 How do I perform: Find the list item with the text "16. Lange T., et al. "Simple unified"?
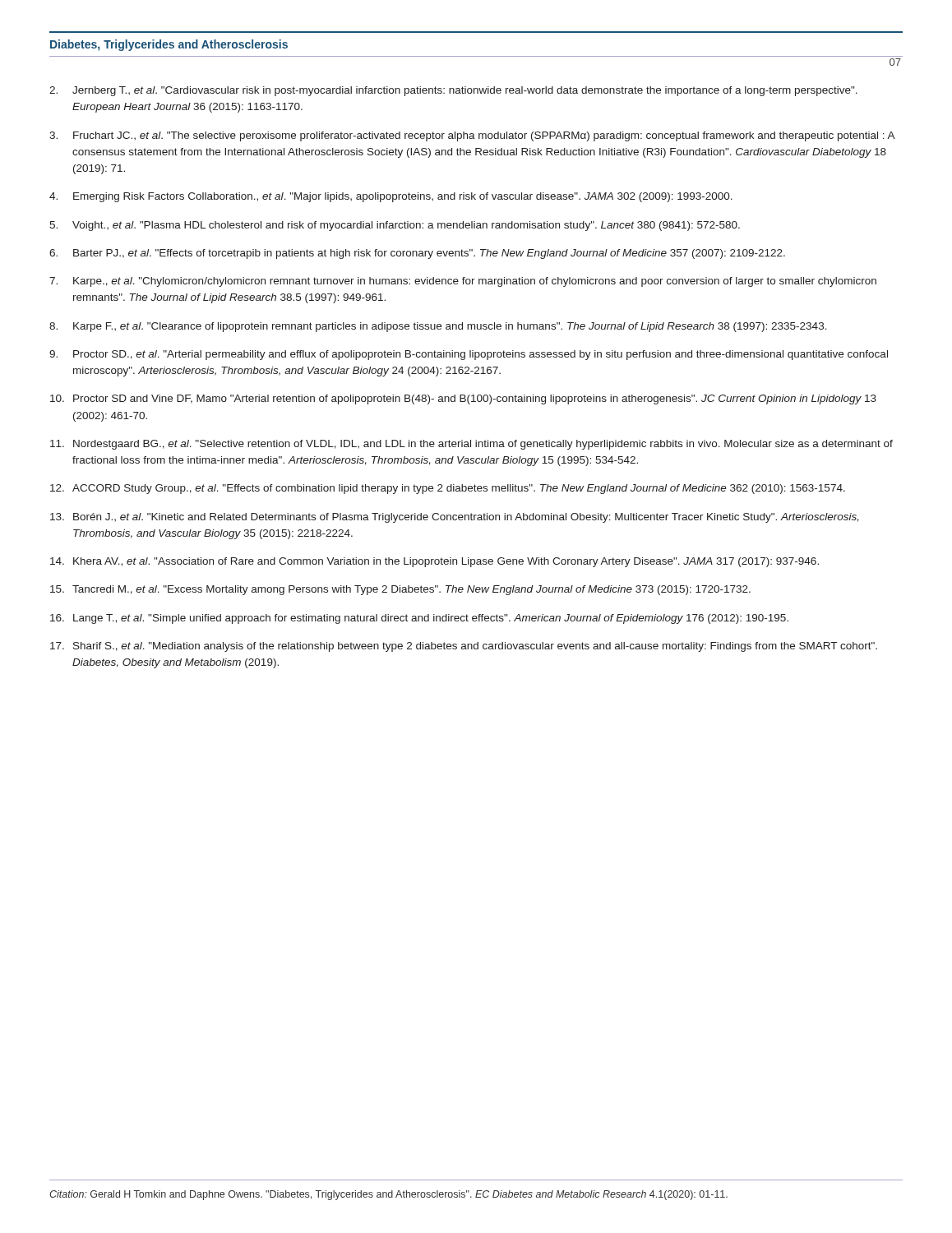[476, 618]
